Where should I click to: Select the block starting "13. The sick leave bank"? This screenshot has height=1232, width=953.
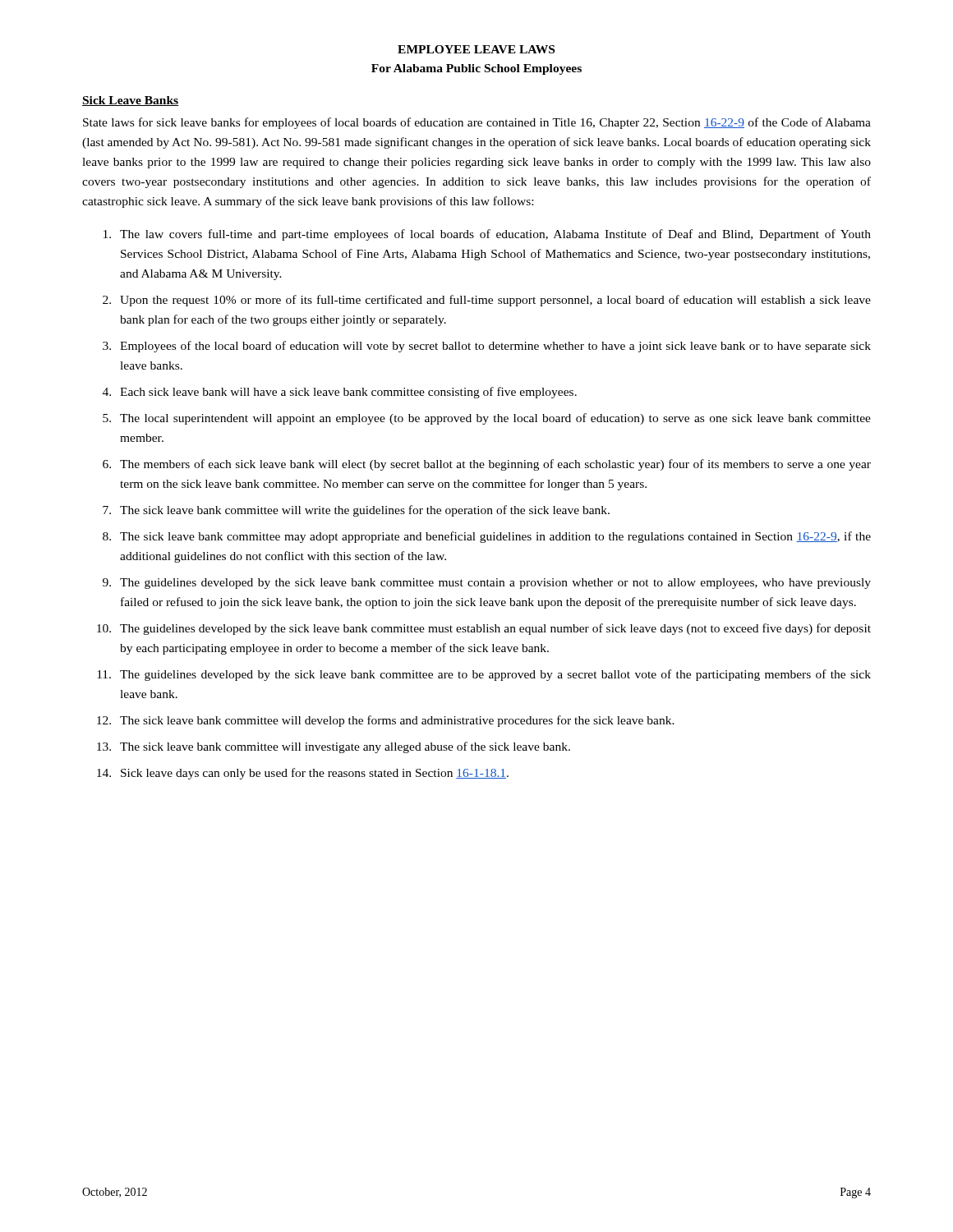[476, 747]
